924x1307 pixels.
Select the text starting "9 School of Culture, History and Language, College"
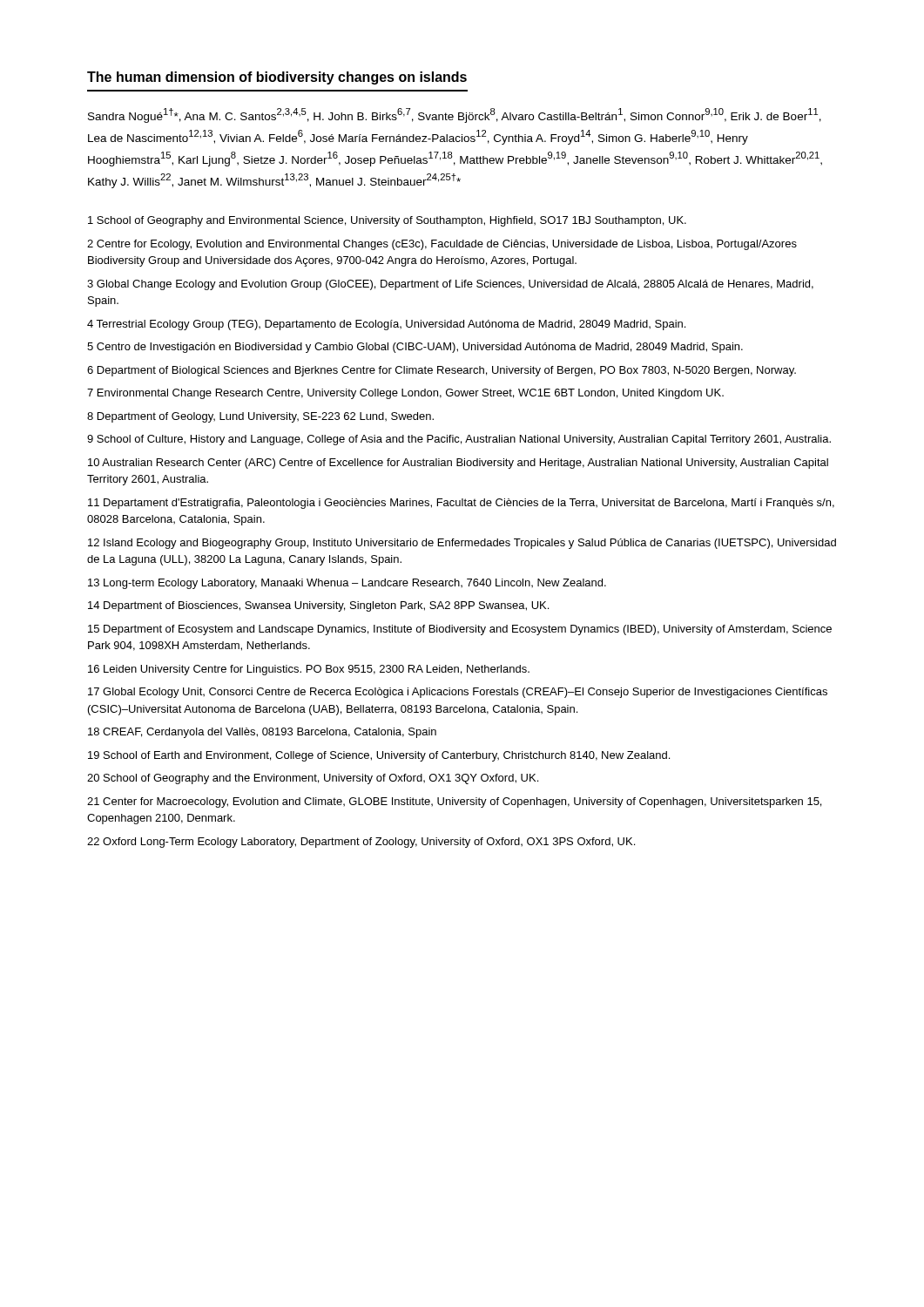click(x=459, y=439)
